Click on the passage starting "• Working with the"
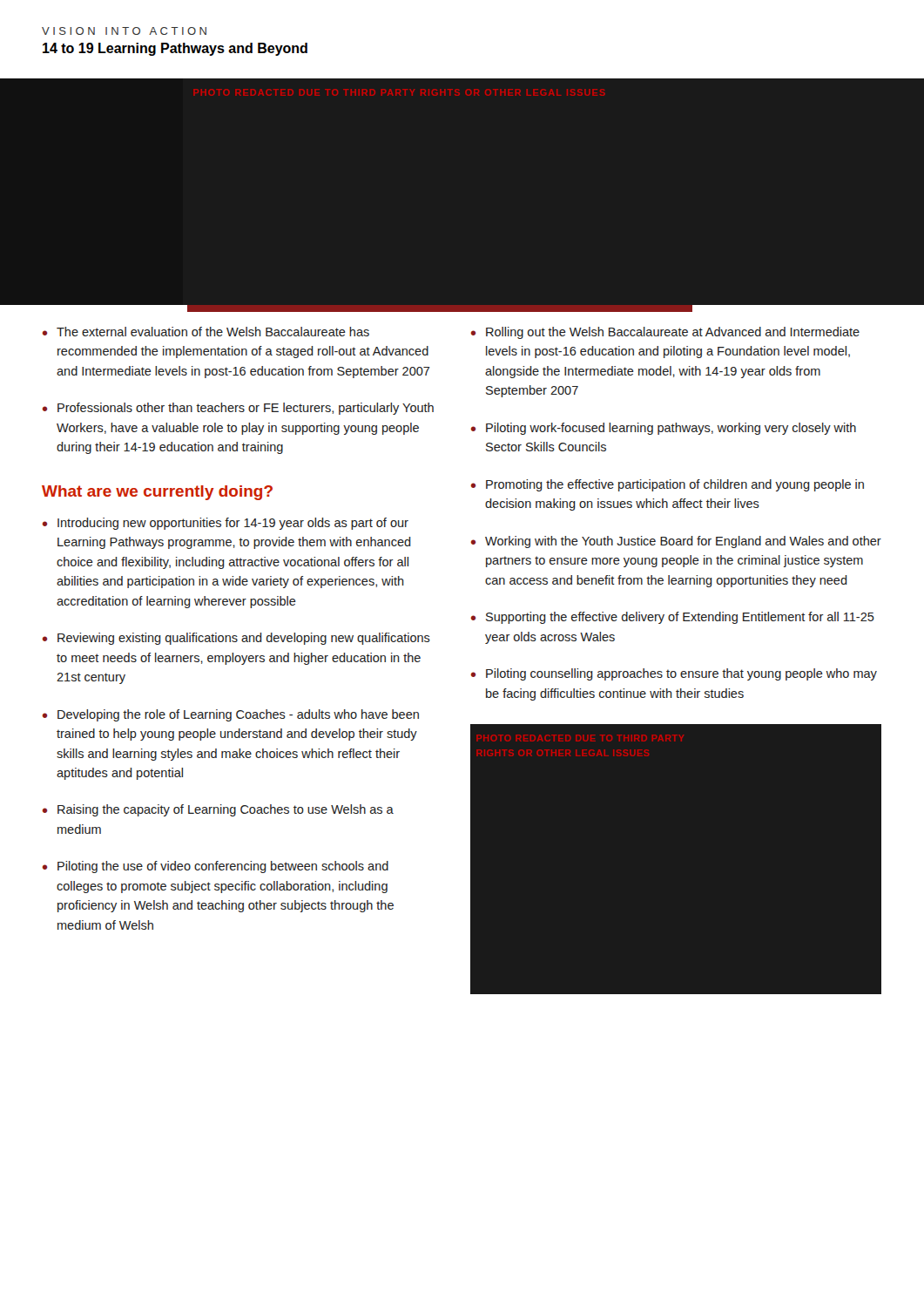924x1307 pixels. [676, 561]
